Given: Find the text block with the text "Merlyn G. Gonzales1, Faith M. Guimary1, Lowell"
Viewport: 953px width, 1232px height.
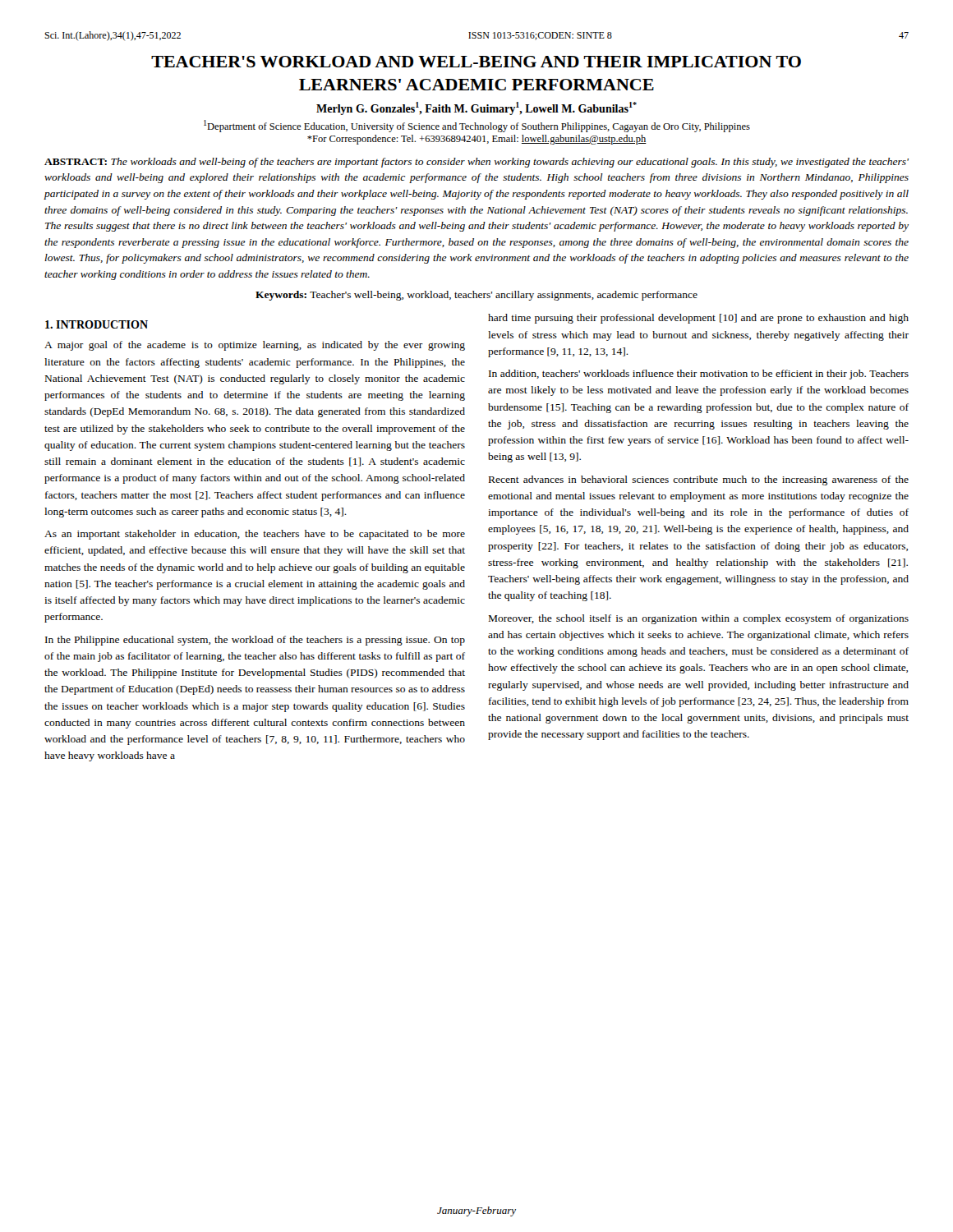Looking at the screenshot, I should (476, 107).
